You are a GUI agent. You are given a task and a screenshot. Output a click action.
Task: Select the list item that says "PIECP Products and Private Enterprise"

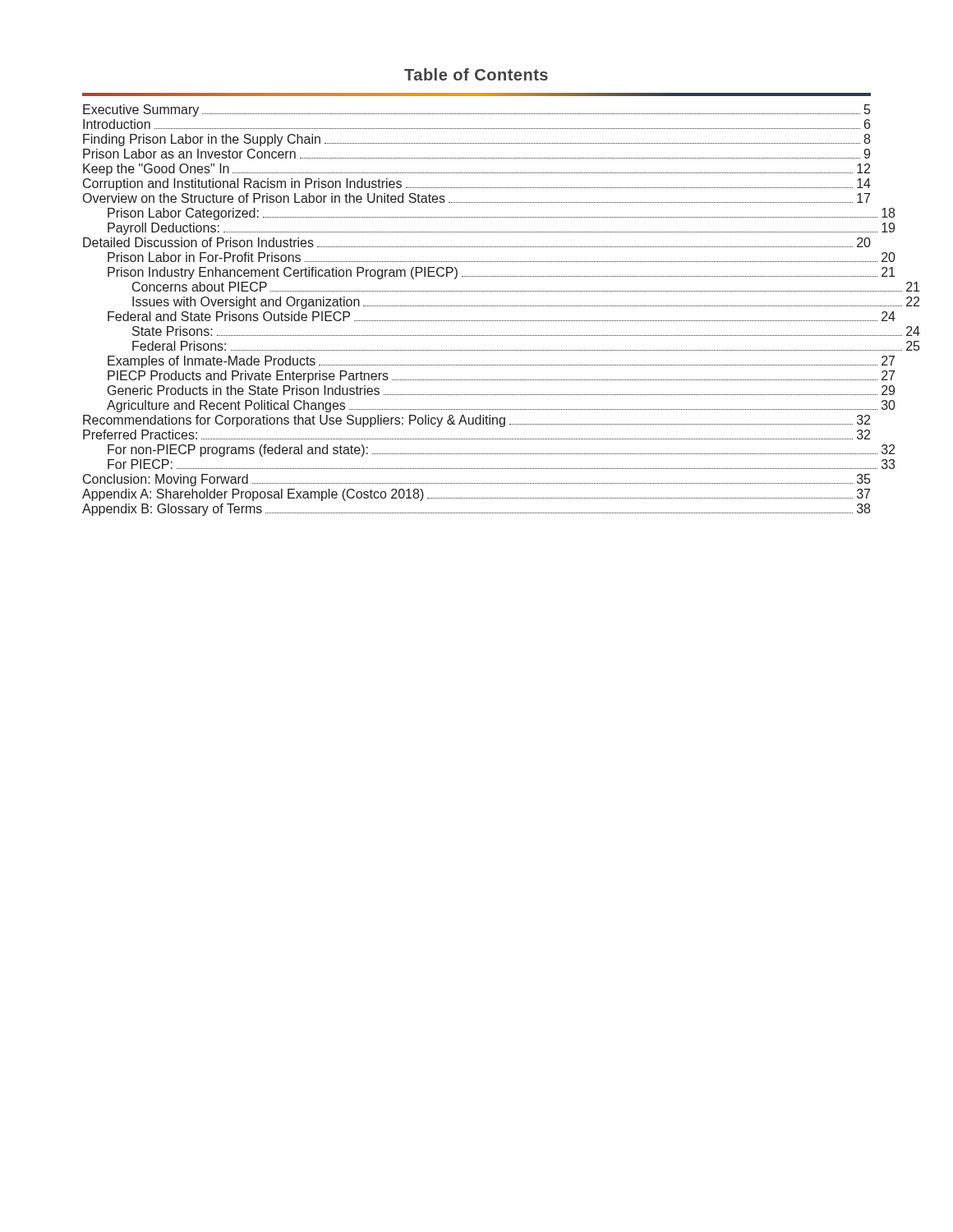(x=501, y=376)
